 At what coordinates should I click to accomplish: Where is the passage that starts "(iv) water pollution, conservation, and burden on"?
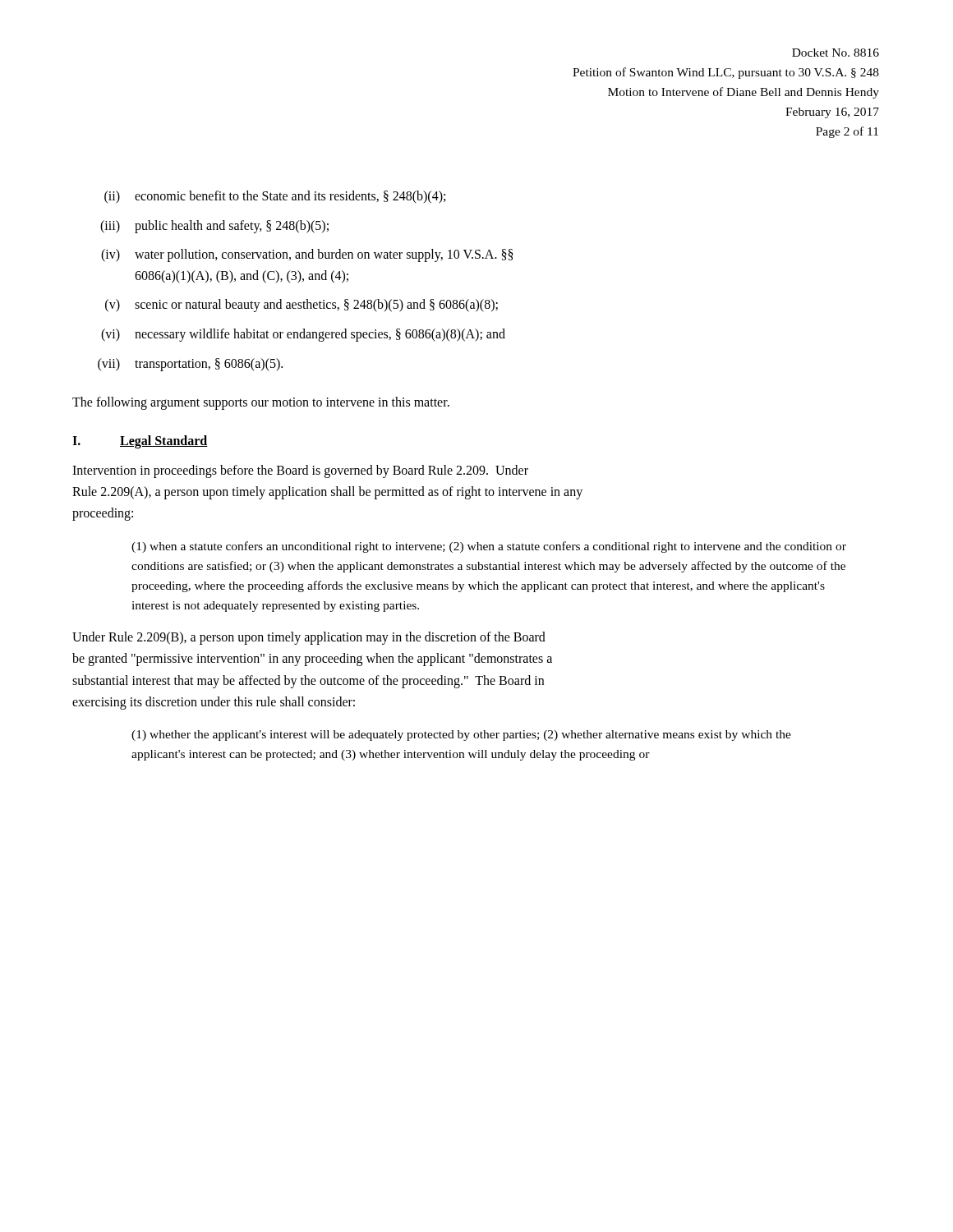tap(476, 265)
